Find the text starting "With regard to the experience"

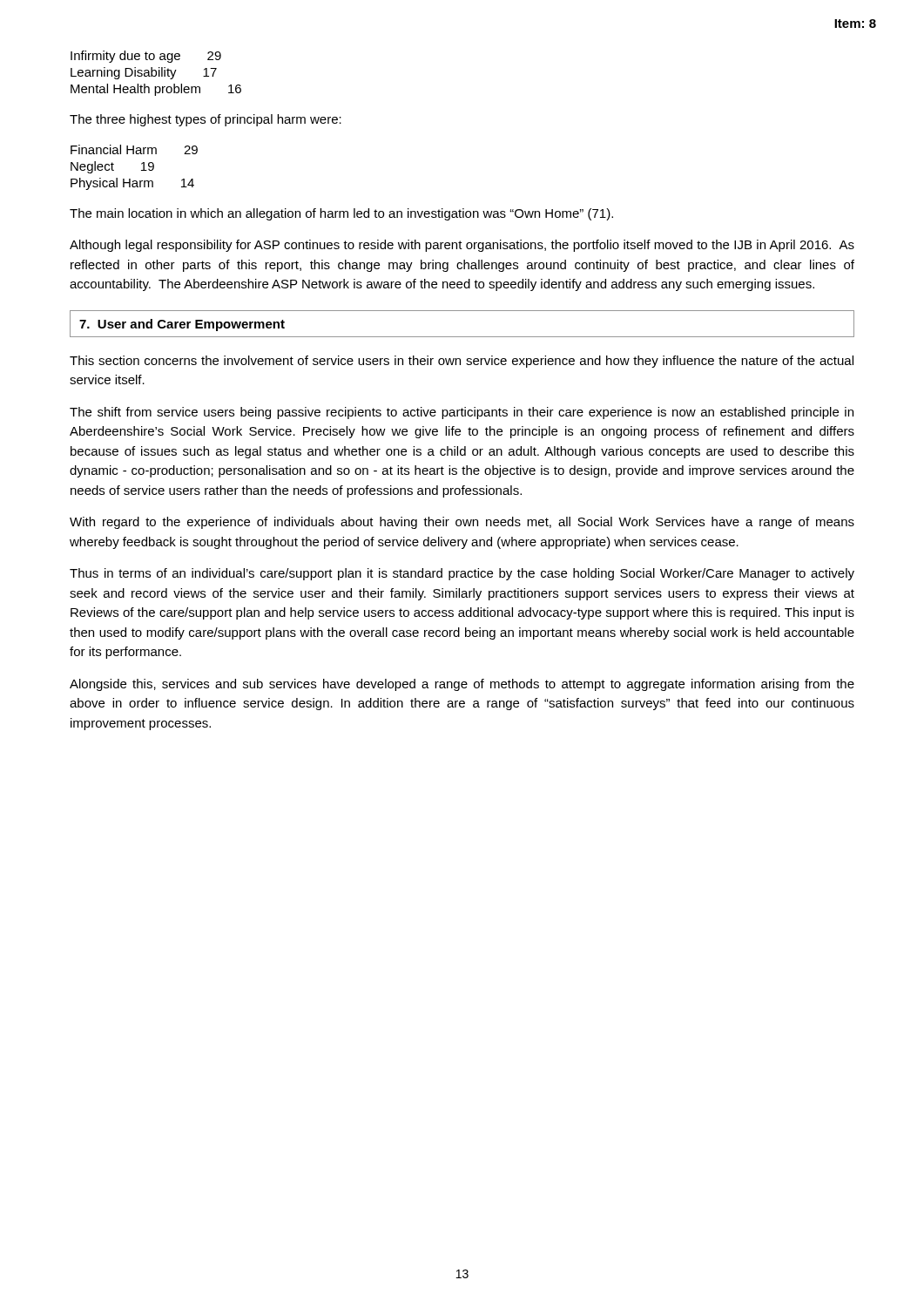(462, 532)
